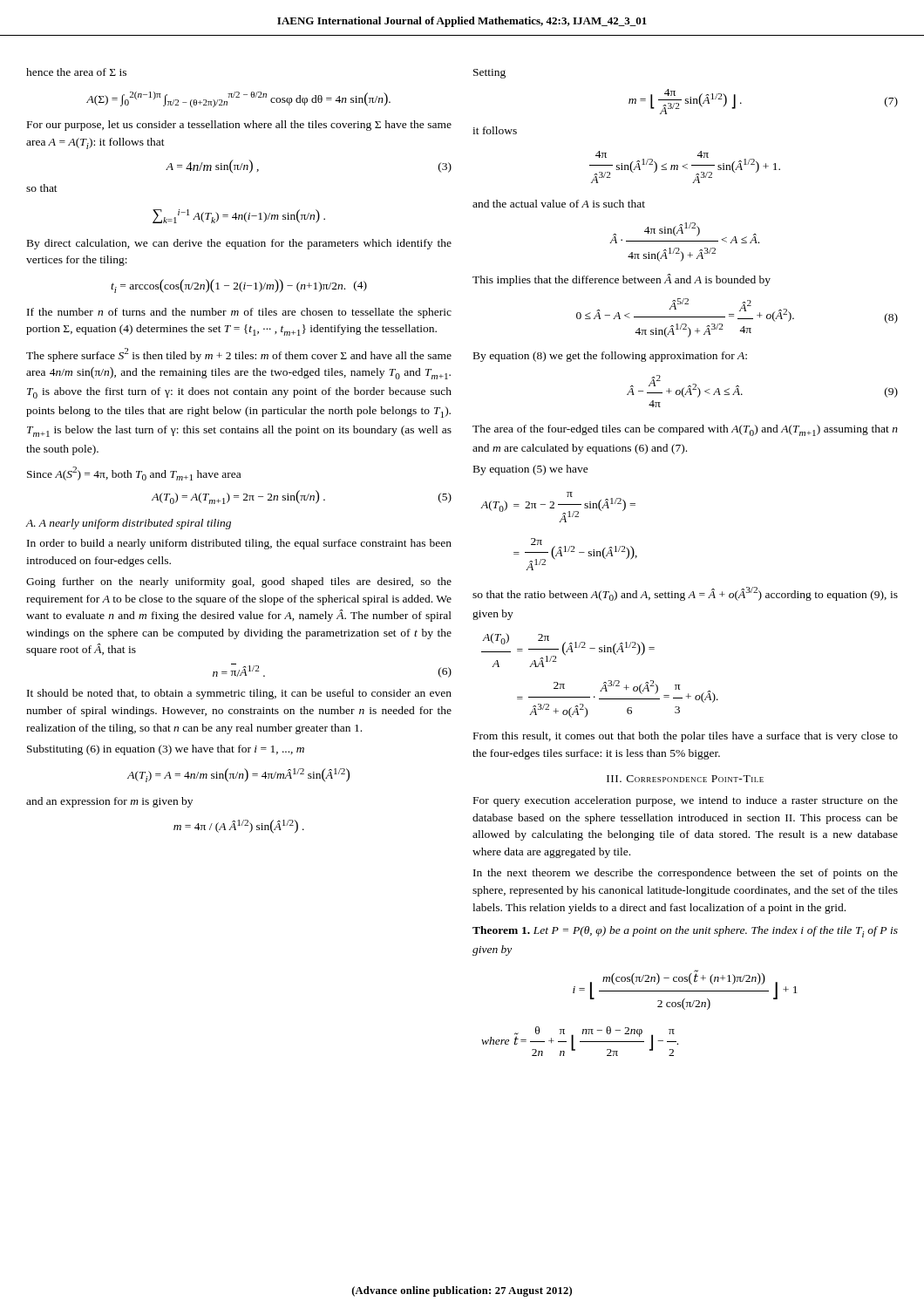Image resolution: width=924 pixels, height=1308 pixels.
Task: Locate the passage starting "By equation (5) we have"
Action: tap(530, 469)
